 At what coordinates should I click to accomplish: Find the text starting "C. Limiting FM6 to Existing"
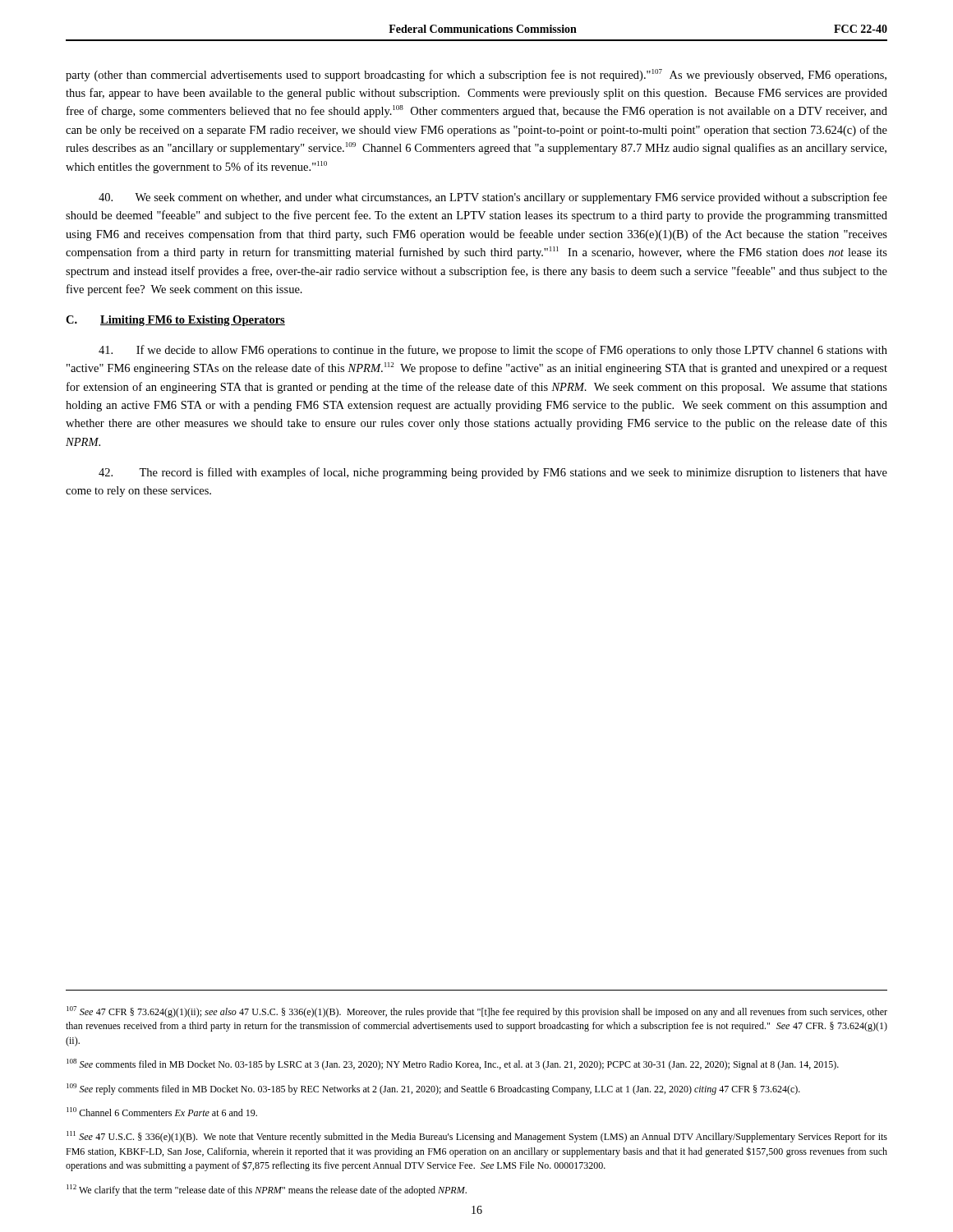click(x=175, y=319)
